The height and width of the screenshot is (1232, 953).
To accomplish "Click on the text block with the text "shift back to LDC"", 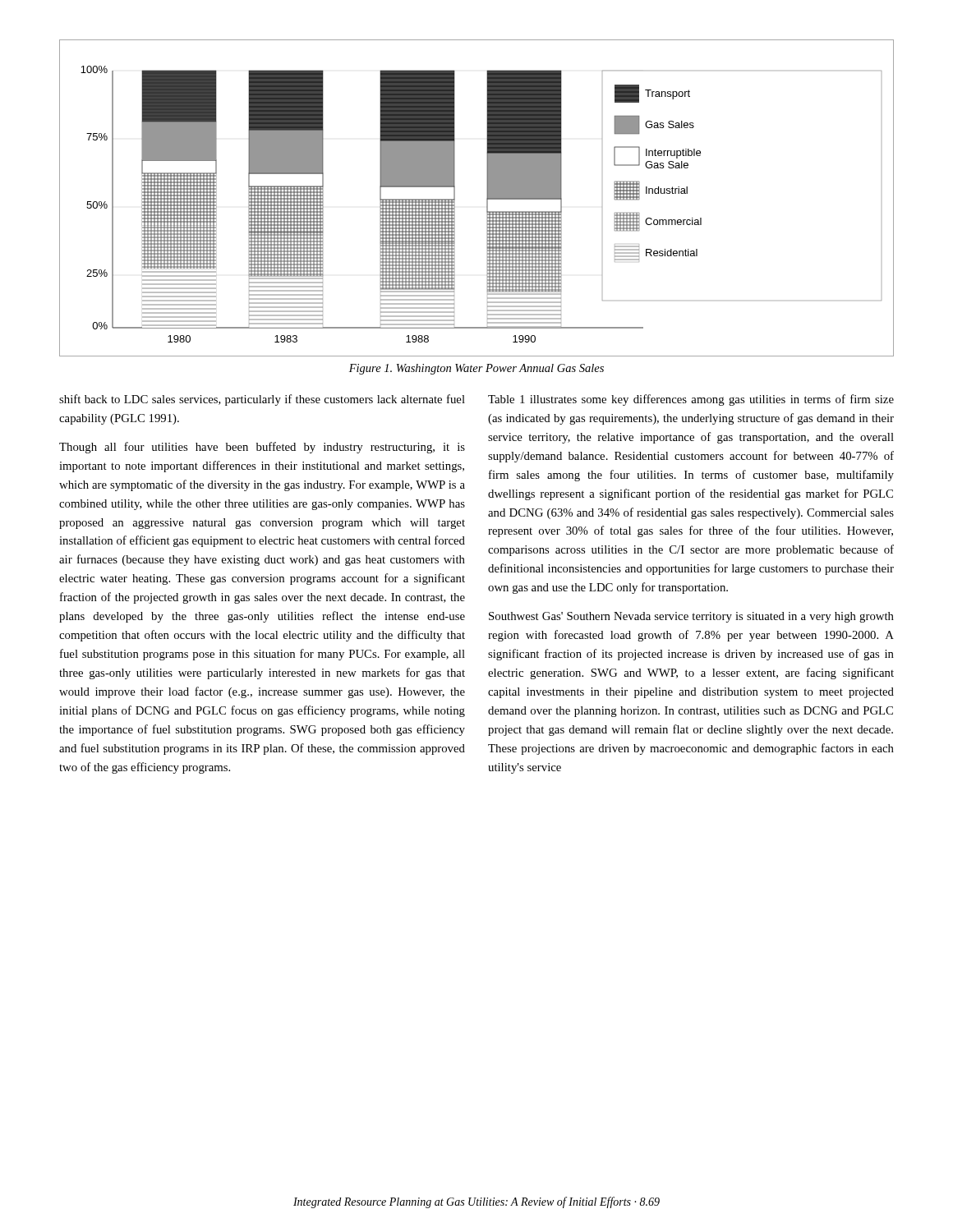I will 262,583.
